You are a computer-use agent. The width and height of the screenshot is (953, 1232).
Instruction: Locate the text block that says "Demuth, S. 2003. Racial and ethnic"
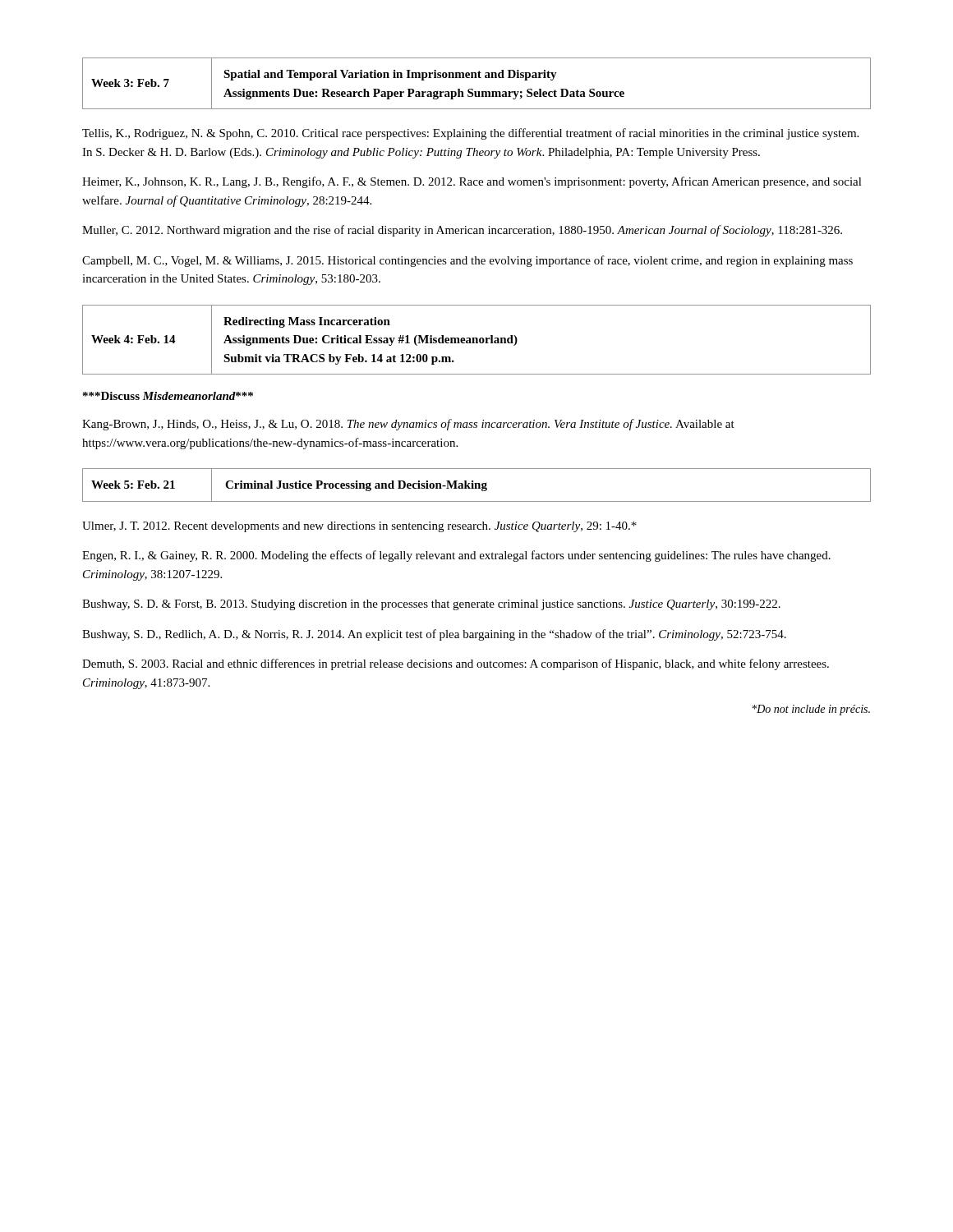(x=456, y=673)
